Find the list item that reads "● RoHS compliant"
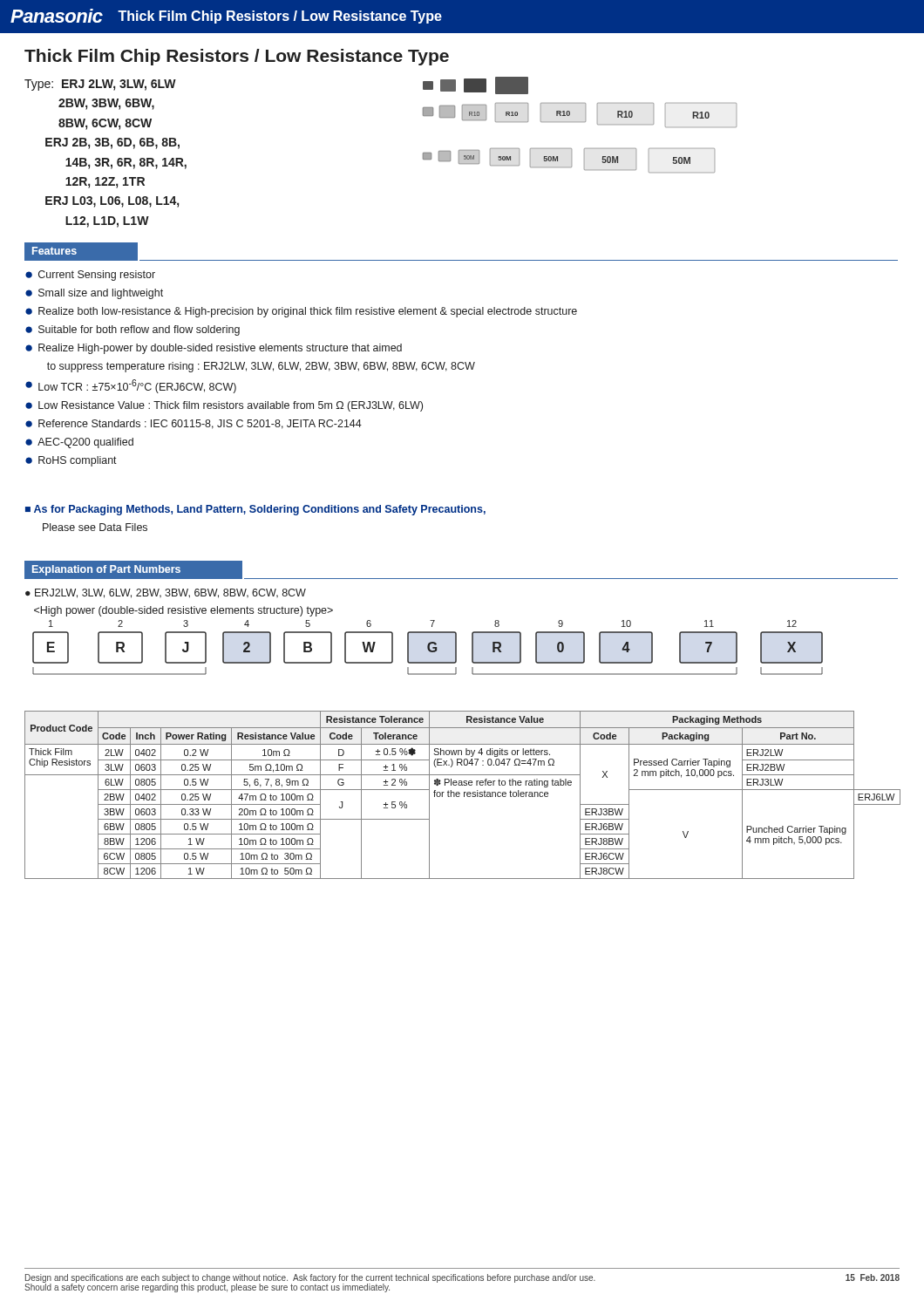The width and height of the screenshot is (924, 1308). point(70,461)
